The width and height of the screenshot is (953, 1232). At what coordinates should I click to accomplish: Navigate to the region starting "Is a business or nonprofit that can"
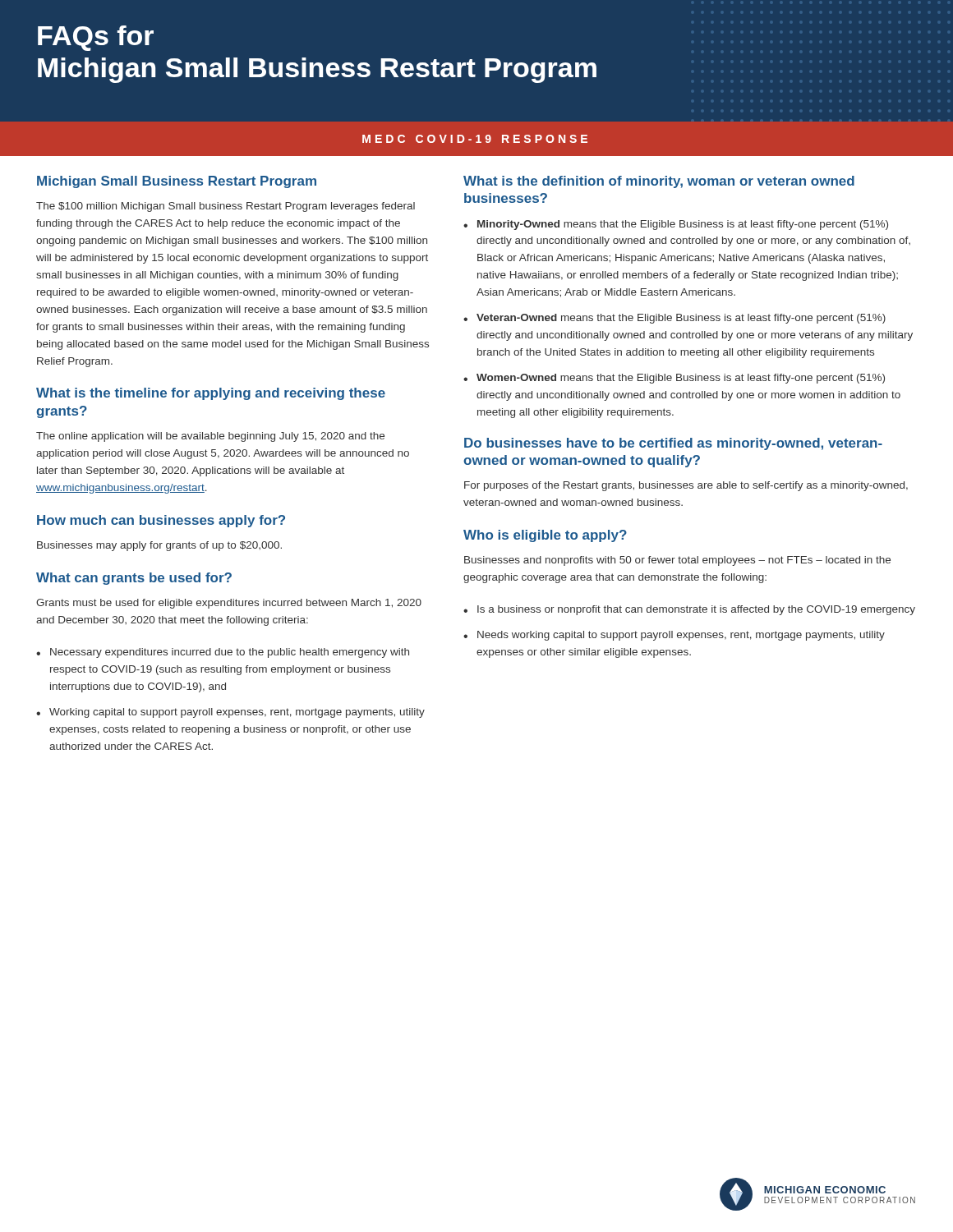pyautogui.click(x=690, y=610)
